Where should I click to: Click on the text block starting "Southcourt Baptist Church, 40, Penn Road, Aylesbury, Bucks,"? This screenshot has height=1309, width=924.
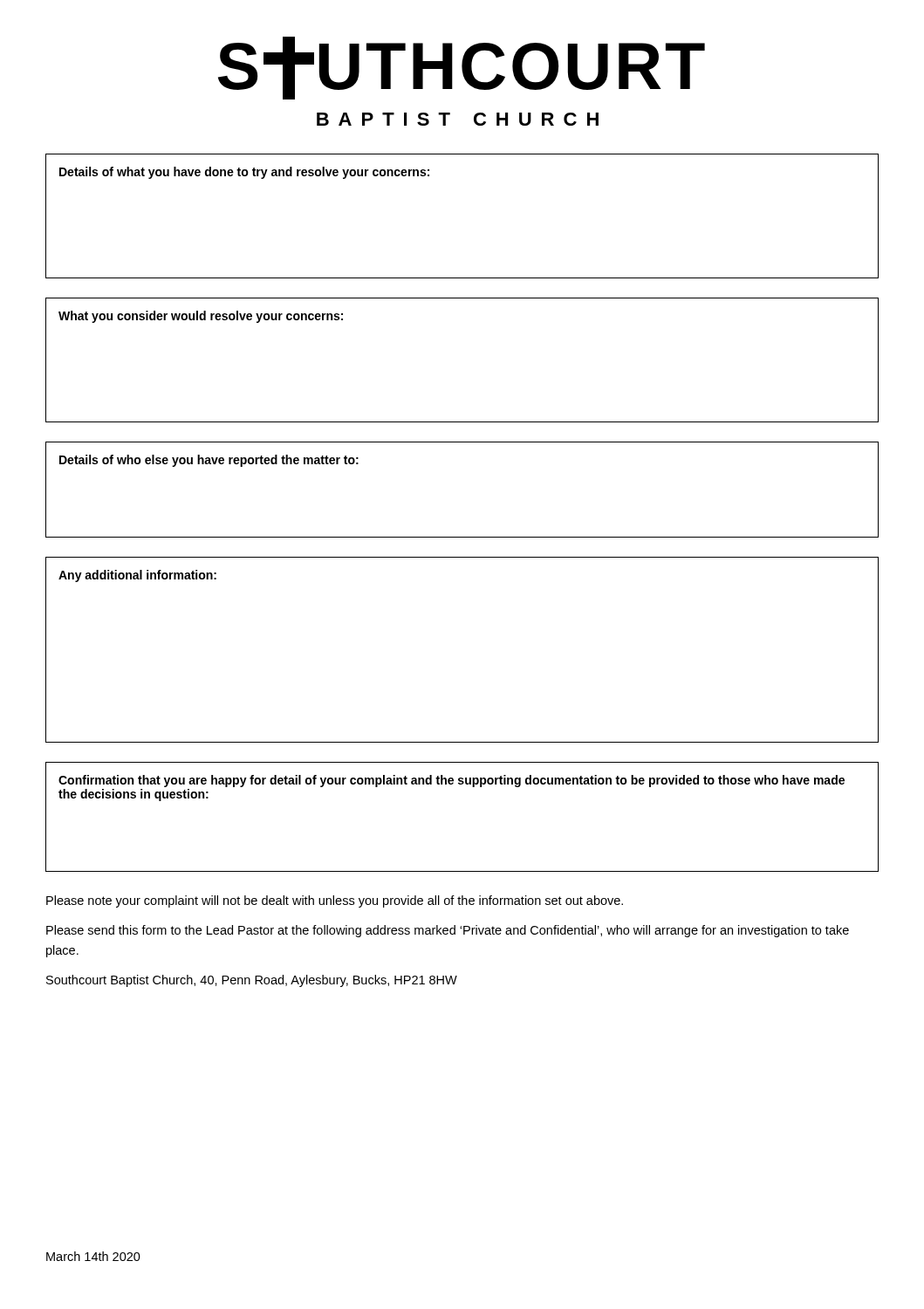point(251,980)
